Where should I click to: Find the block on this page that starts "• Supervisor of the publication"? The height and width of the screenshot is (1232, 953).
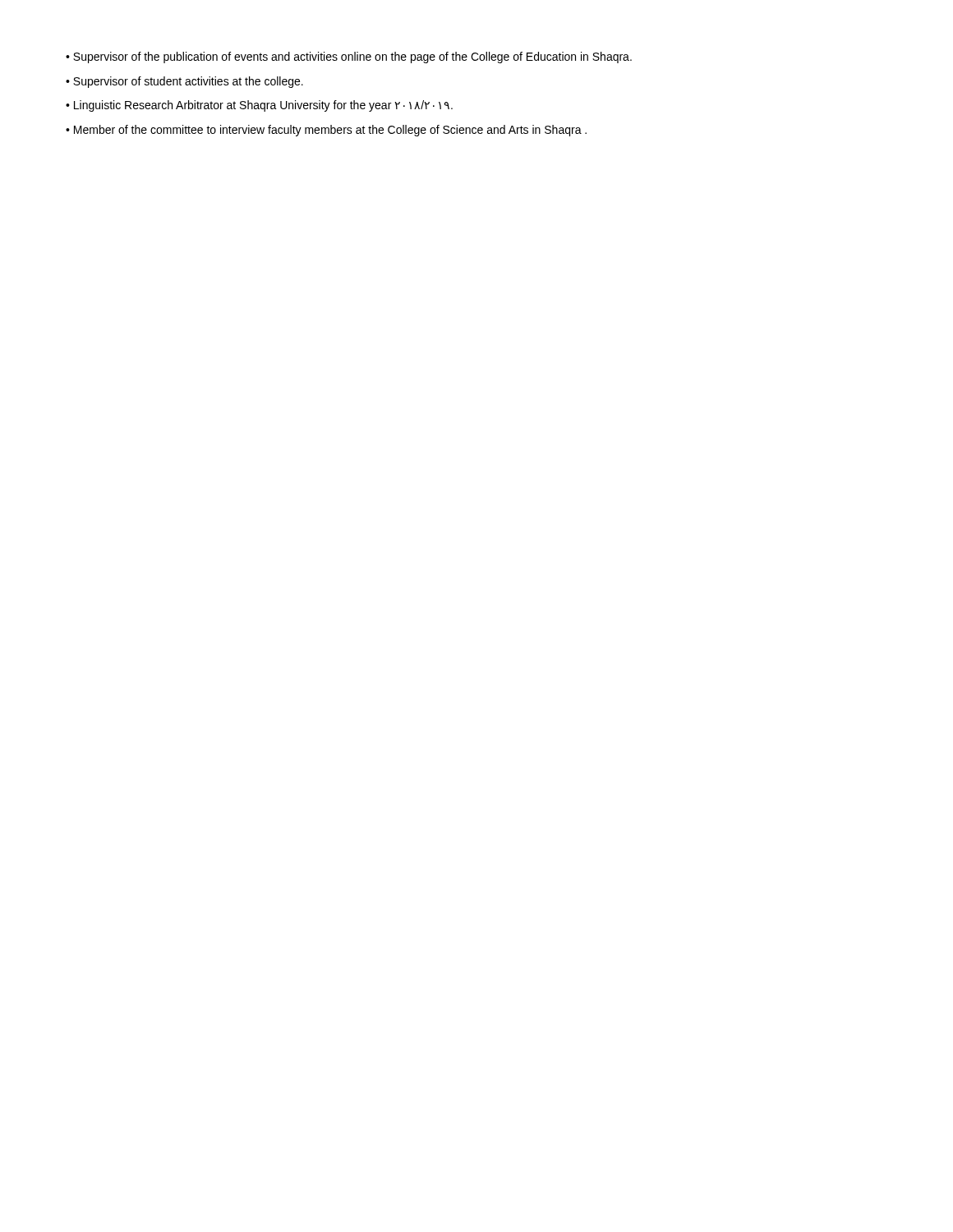pos(349,57)
